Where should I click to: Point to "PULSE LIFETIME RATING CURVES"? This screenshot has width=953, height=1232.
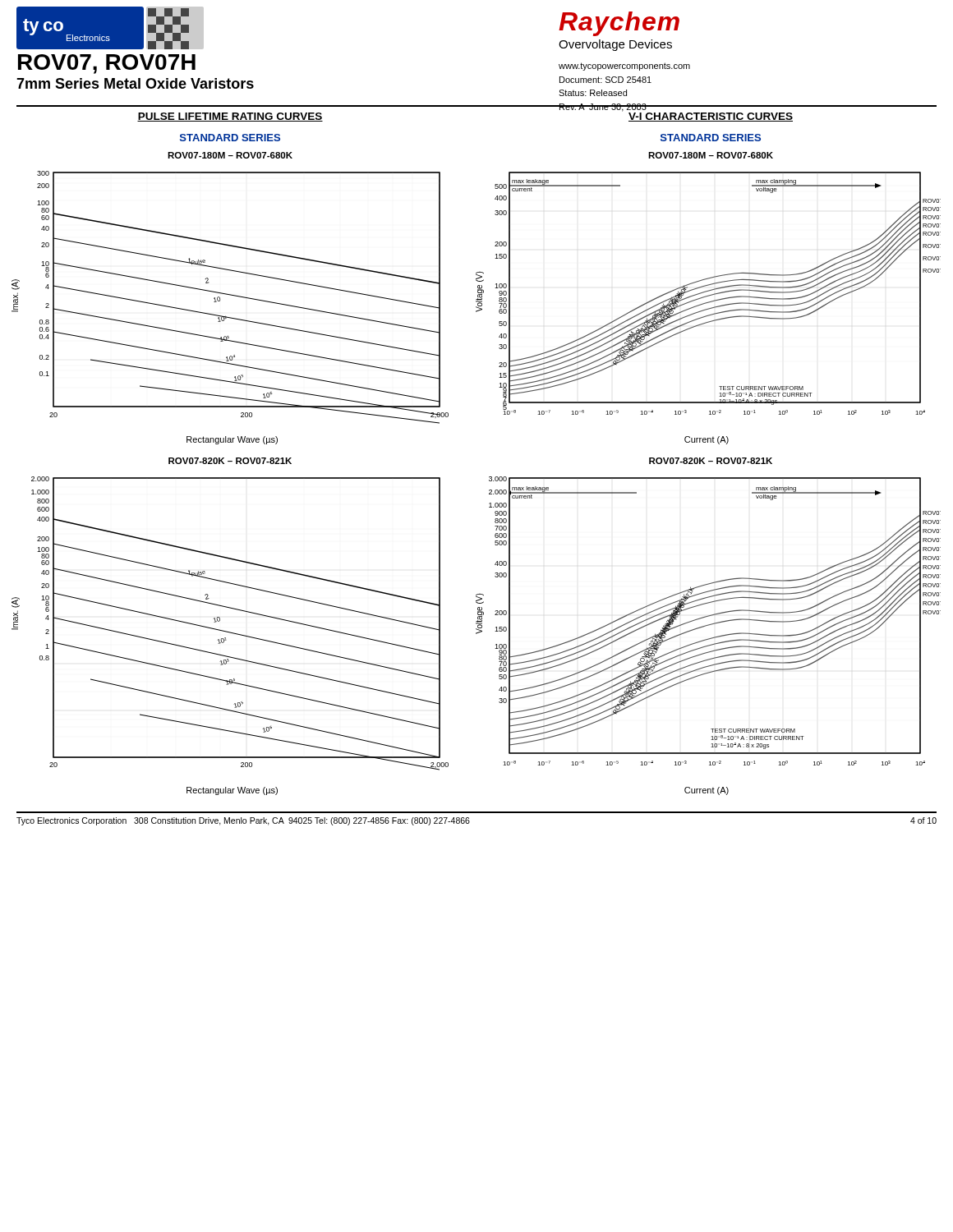pyautogui.click(x=230, y=116)
